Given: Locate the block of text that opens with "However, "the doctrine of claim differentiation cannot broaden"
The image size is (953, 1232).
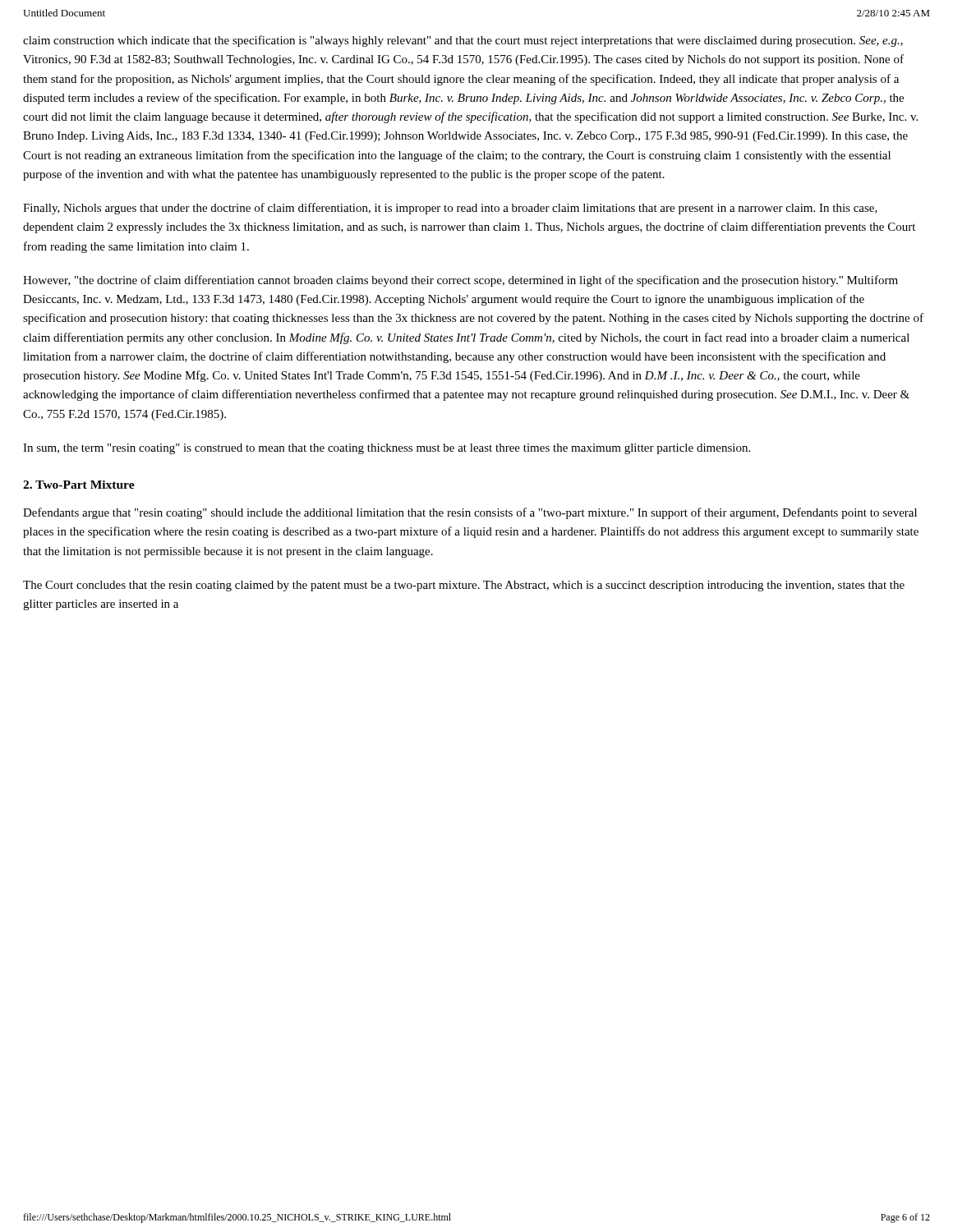Looking at the screenshot, I should pos(473,347).
